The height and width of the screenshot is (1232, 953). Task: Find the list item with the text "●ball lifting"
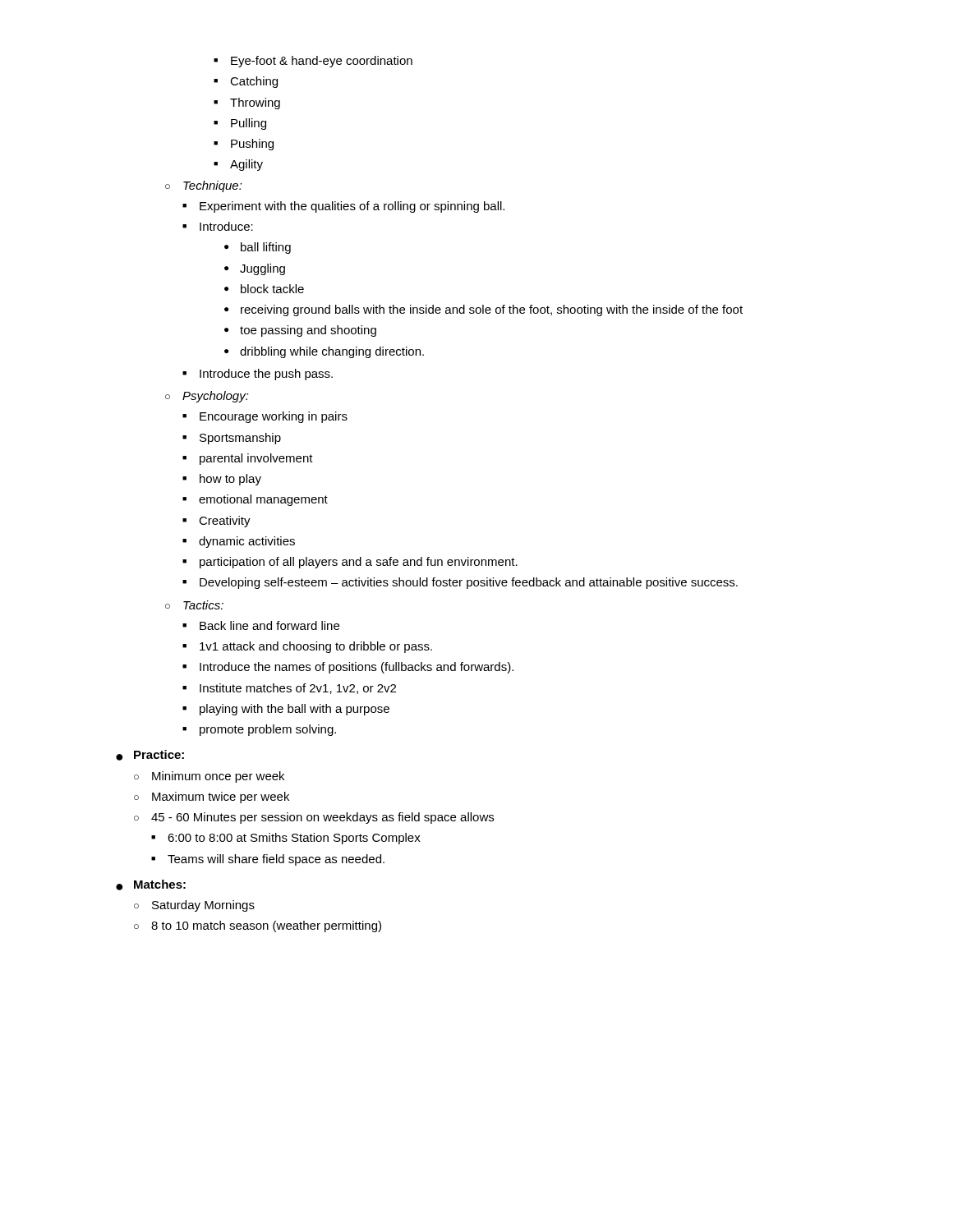(258, 248)
